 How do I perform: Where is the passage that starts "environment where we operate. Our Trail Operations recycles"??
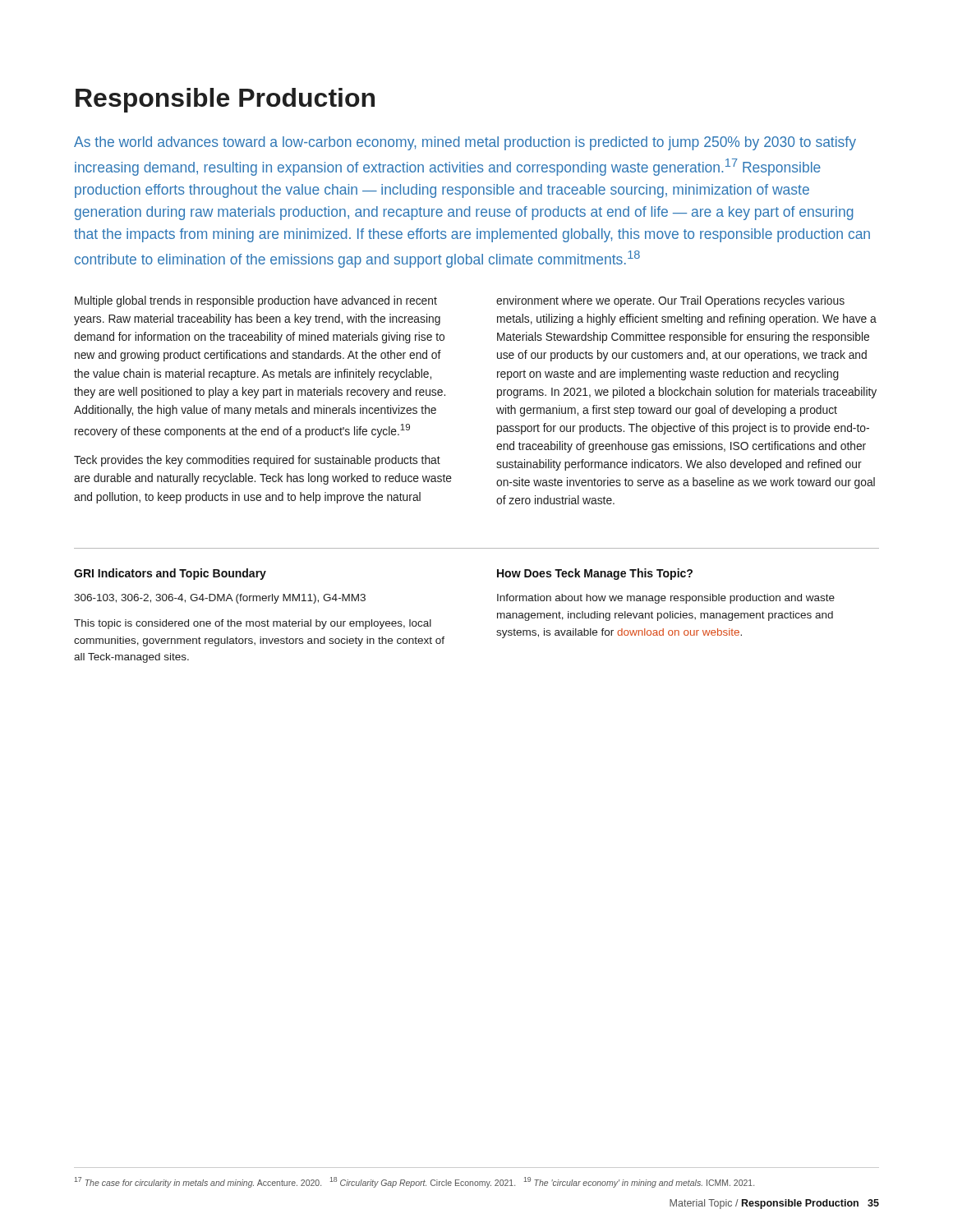(688, 401)
